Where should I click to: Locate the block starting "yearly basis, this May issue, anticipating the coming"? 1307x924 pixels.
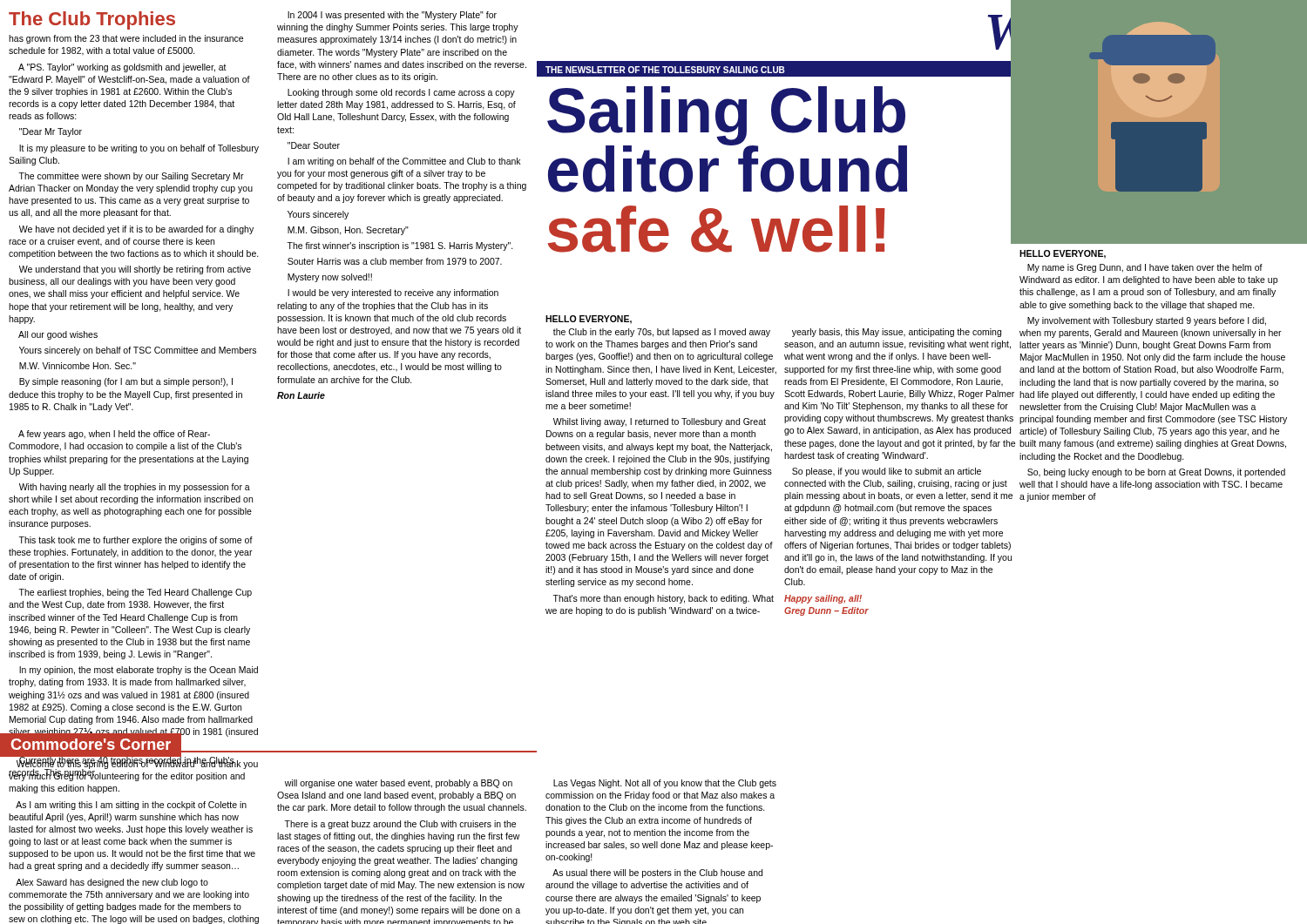click(900, 471)
